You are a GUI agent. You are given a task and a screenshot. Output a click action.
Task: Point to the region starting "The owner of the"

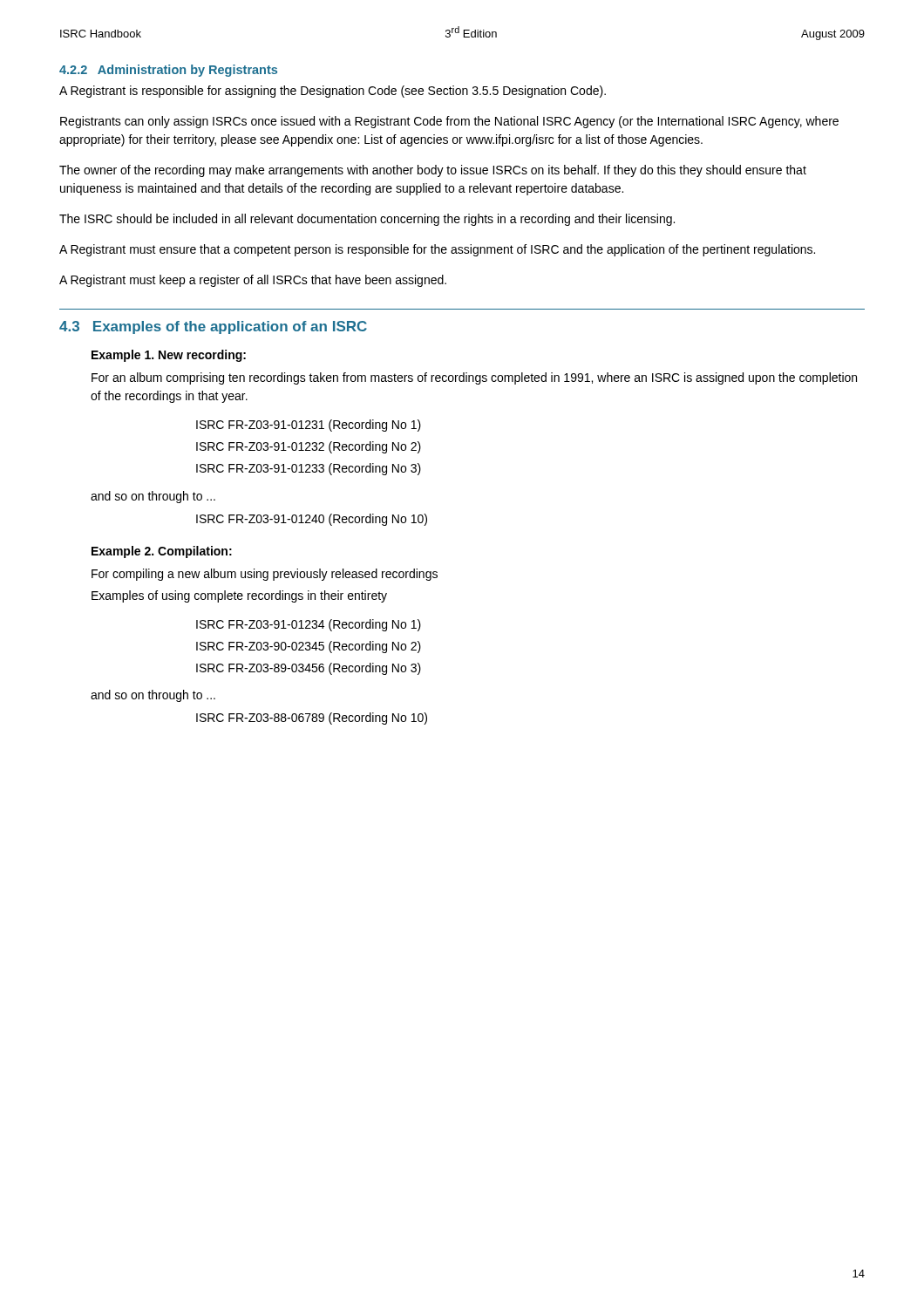[x=433, y=179]
